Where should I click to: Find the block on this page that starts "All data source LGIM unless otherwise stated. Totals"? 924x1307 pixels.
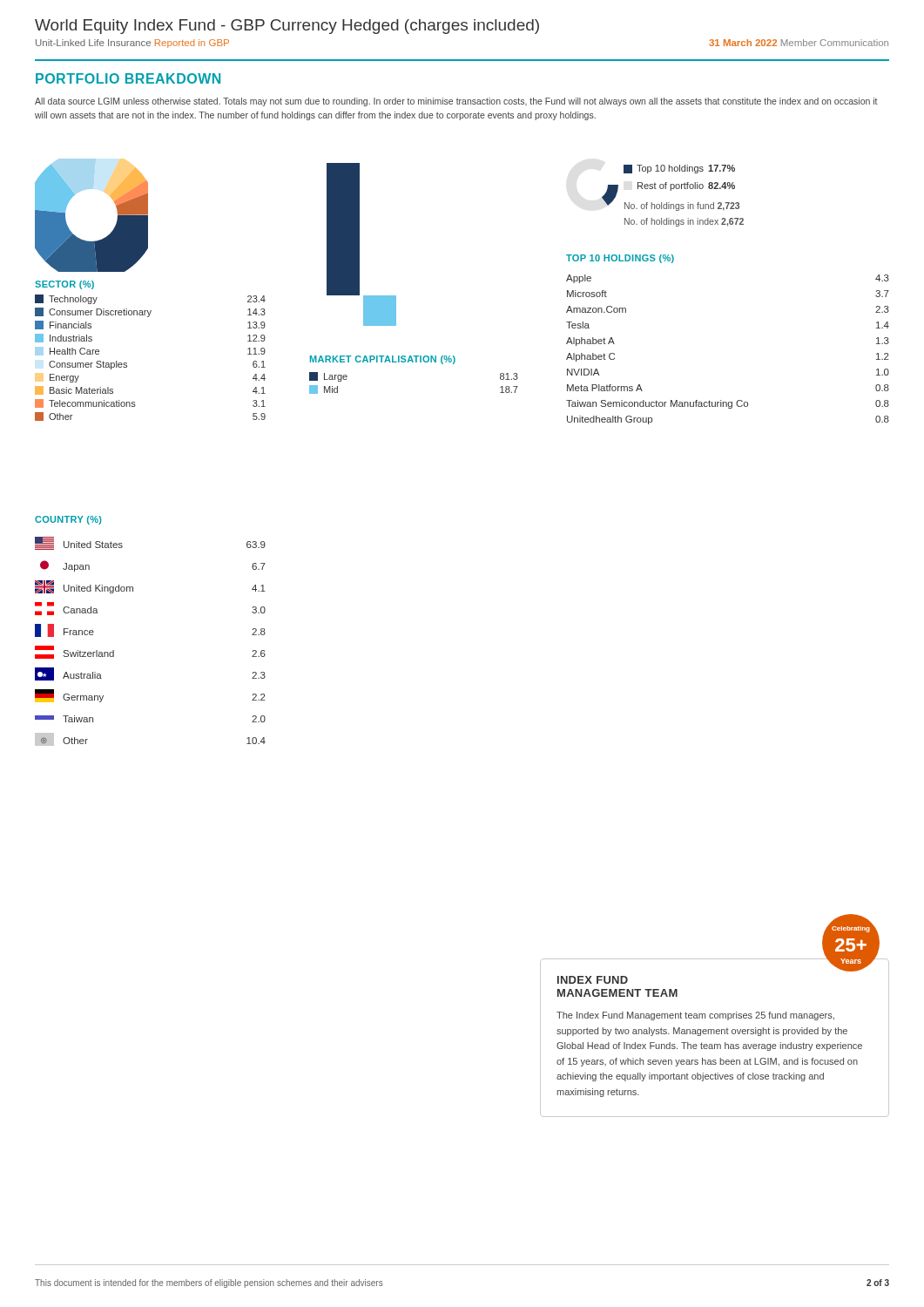pos(456,108)
